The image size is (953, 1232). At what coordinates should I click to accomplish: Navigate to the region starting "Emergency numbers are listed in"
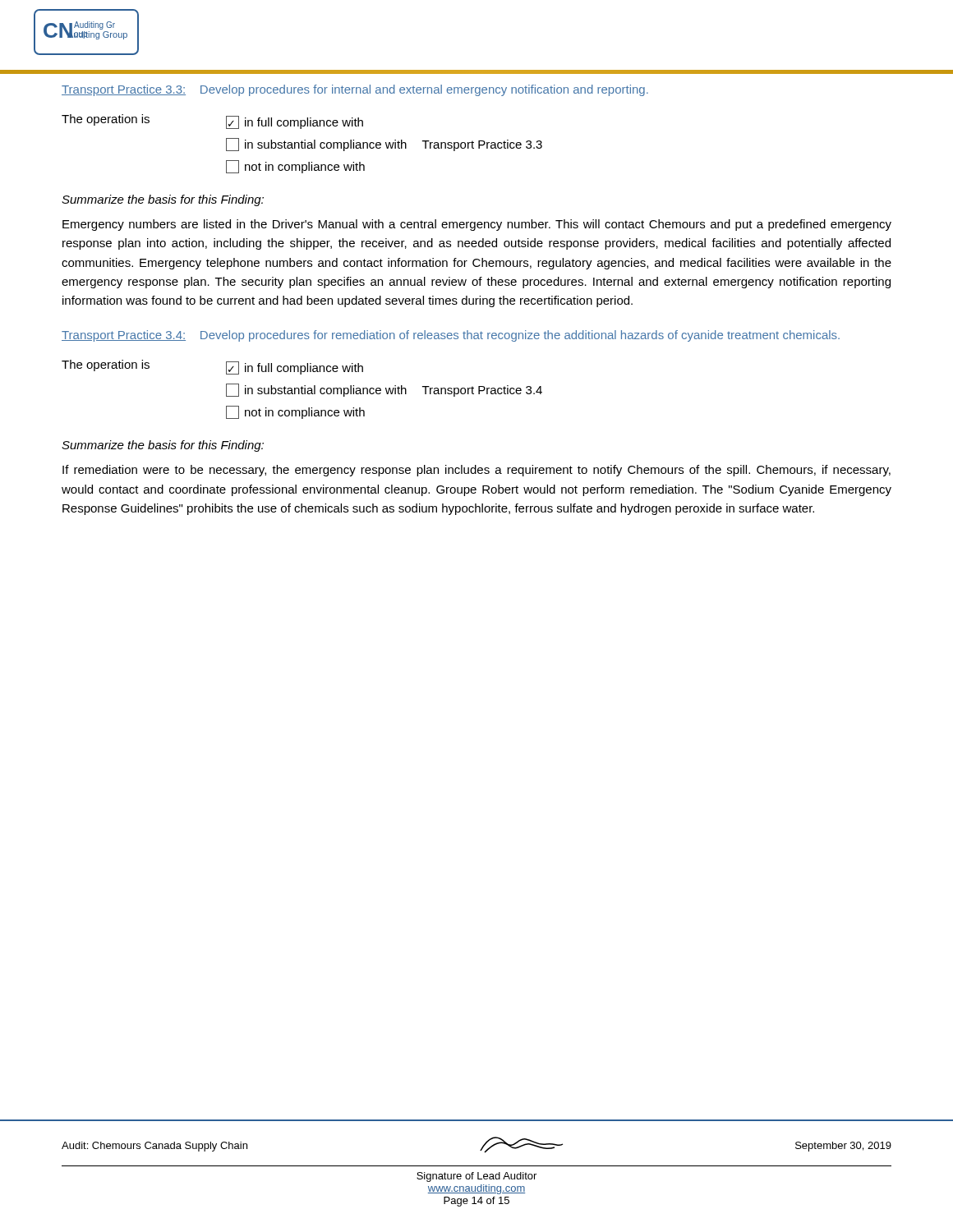click(476, 262)
